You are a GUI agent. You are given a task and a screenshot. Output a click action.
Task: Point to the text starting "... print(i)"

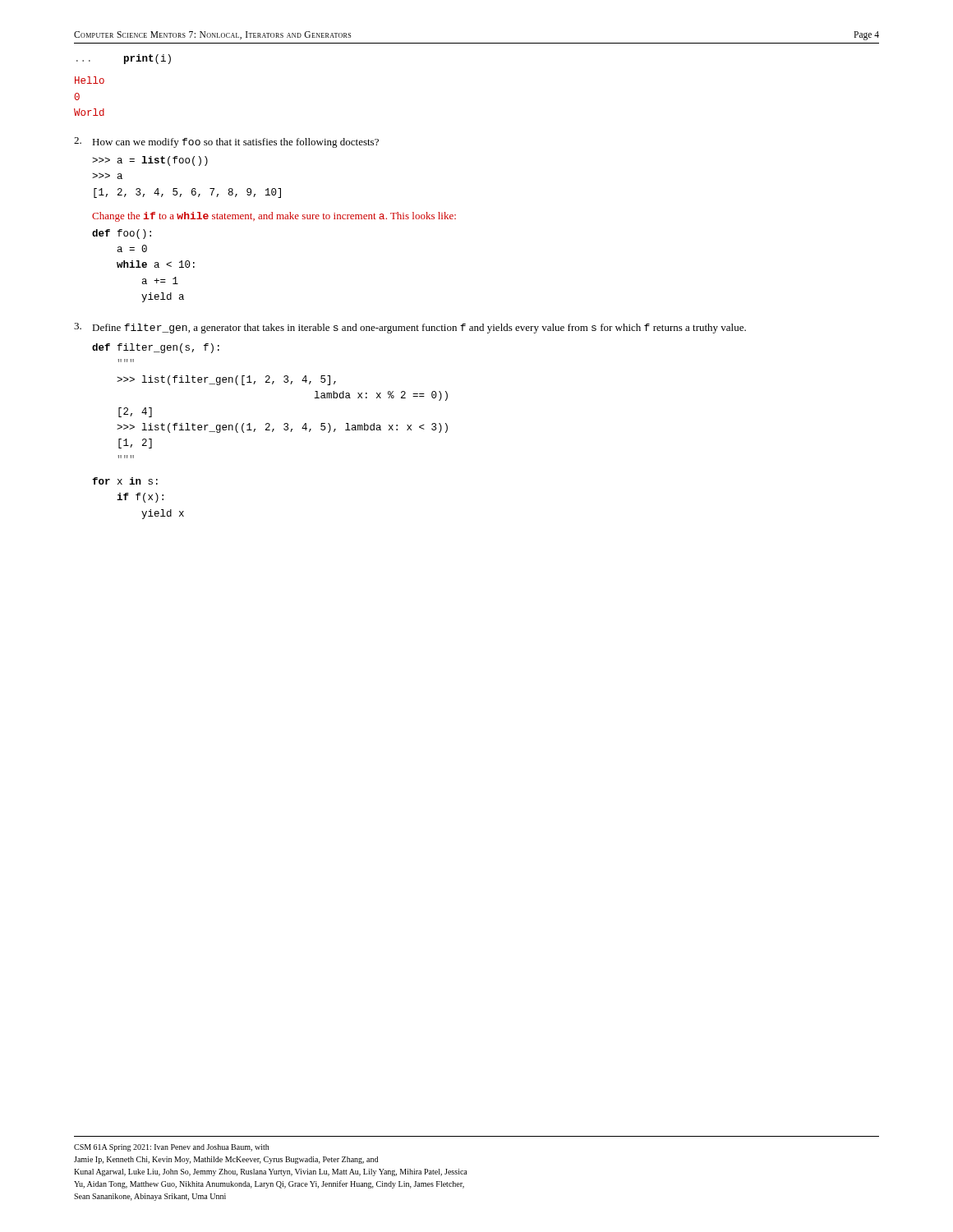coord(124,59)
